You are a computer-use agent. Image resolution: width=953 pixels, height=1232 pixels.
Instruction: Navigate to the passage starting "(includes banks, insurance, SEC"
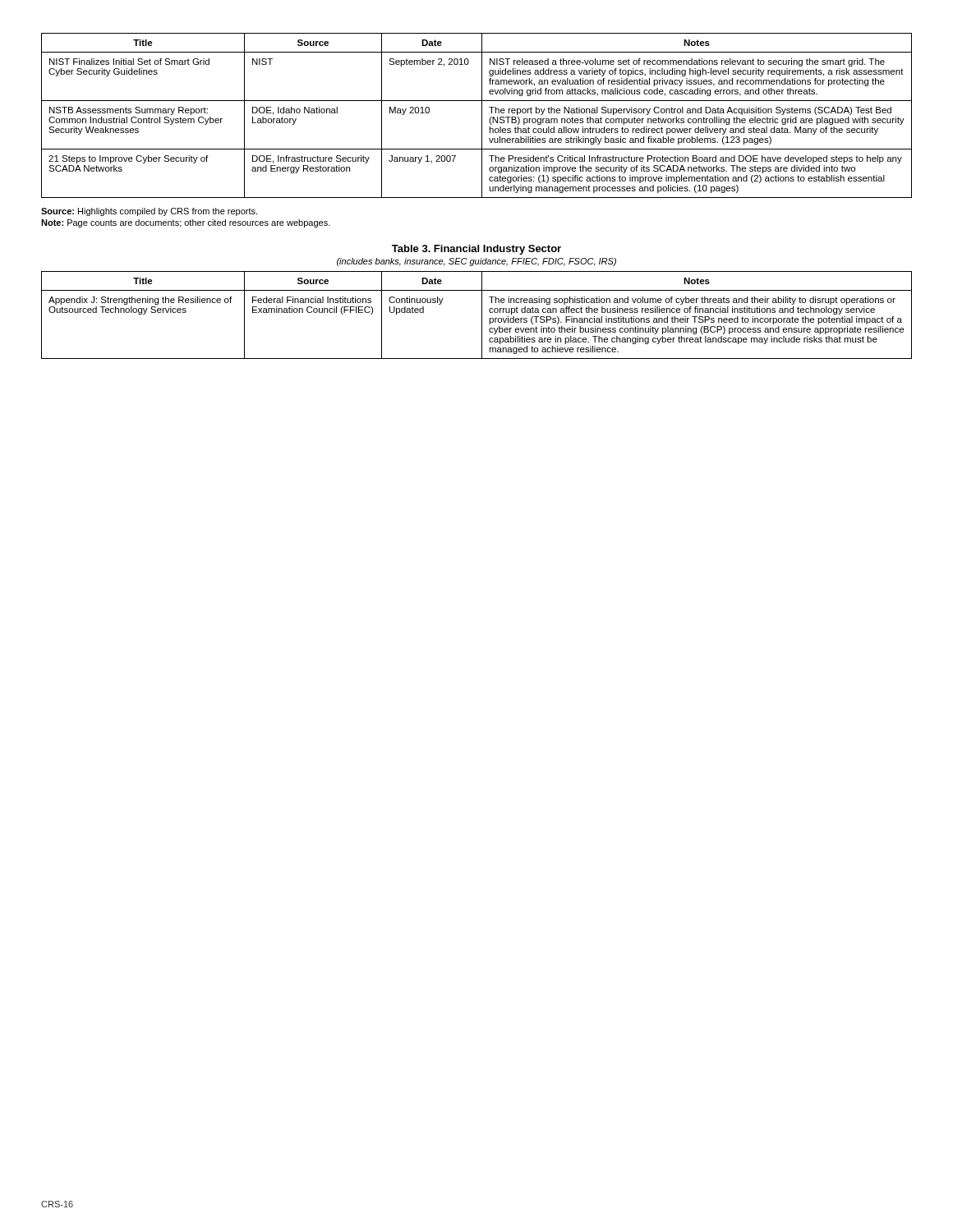click(476, 261)
